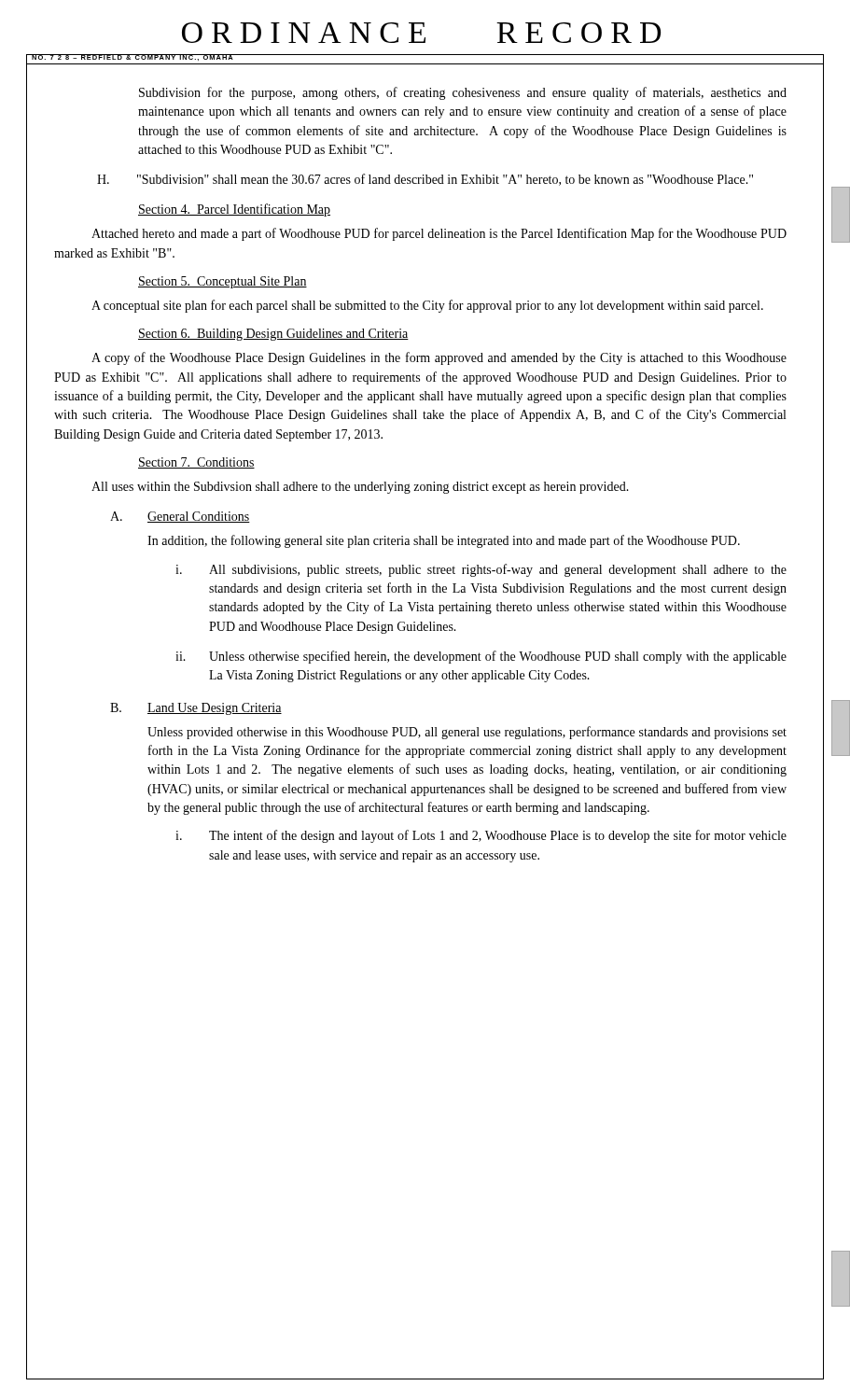Find the element starting "All uses within the"
The width and height of the screenshot is (850, 1400).
click(360, 487)
